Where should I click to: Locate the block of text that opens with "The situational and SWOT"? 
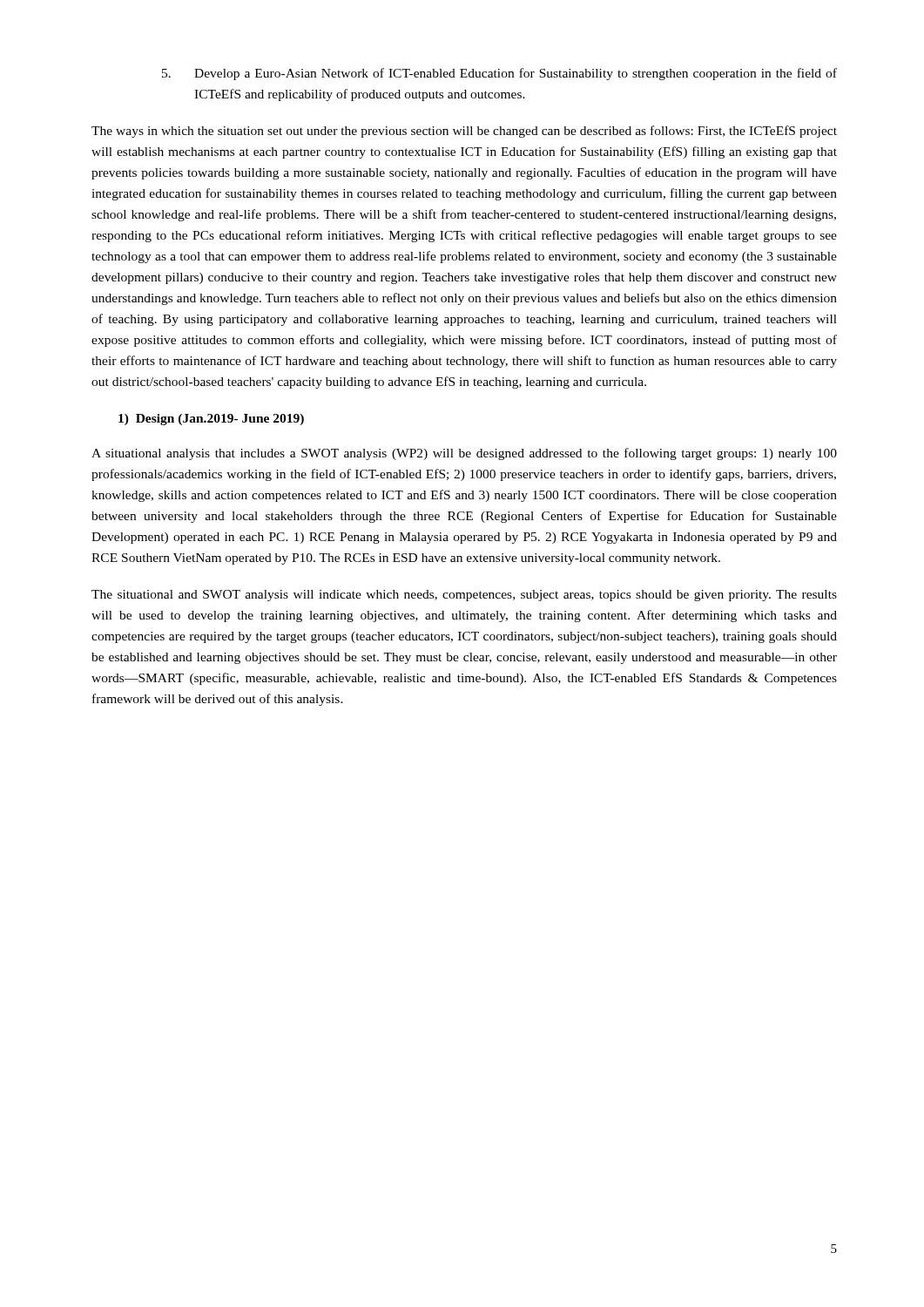(x=464, y=646)
